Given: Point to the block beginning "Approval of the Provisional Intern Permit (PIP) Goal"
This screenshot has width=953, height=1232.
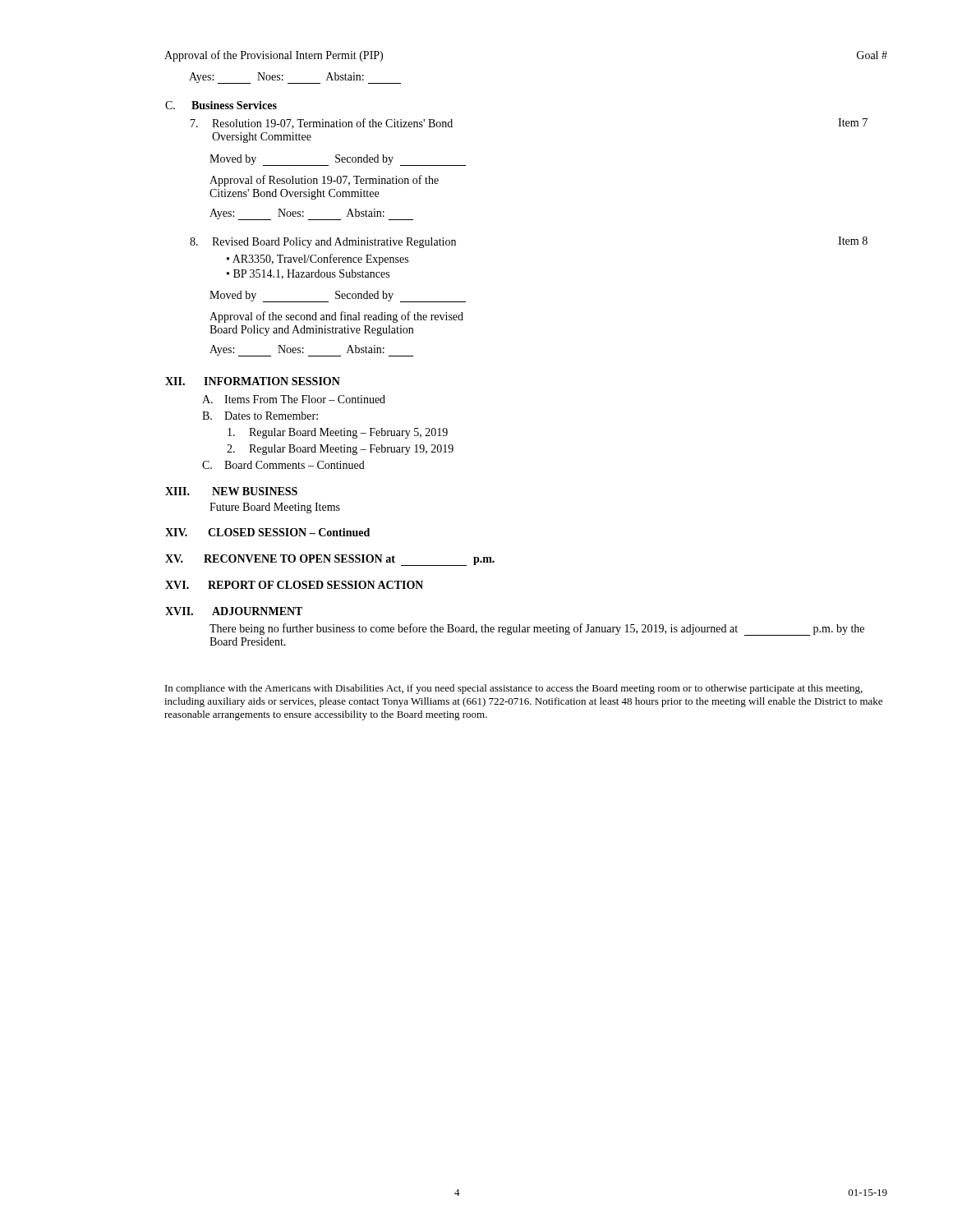Looking at the screenshot, I should tap(272, 55).
